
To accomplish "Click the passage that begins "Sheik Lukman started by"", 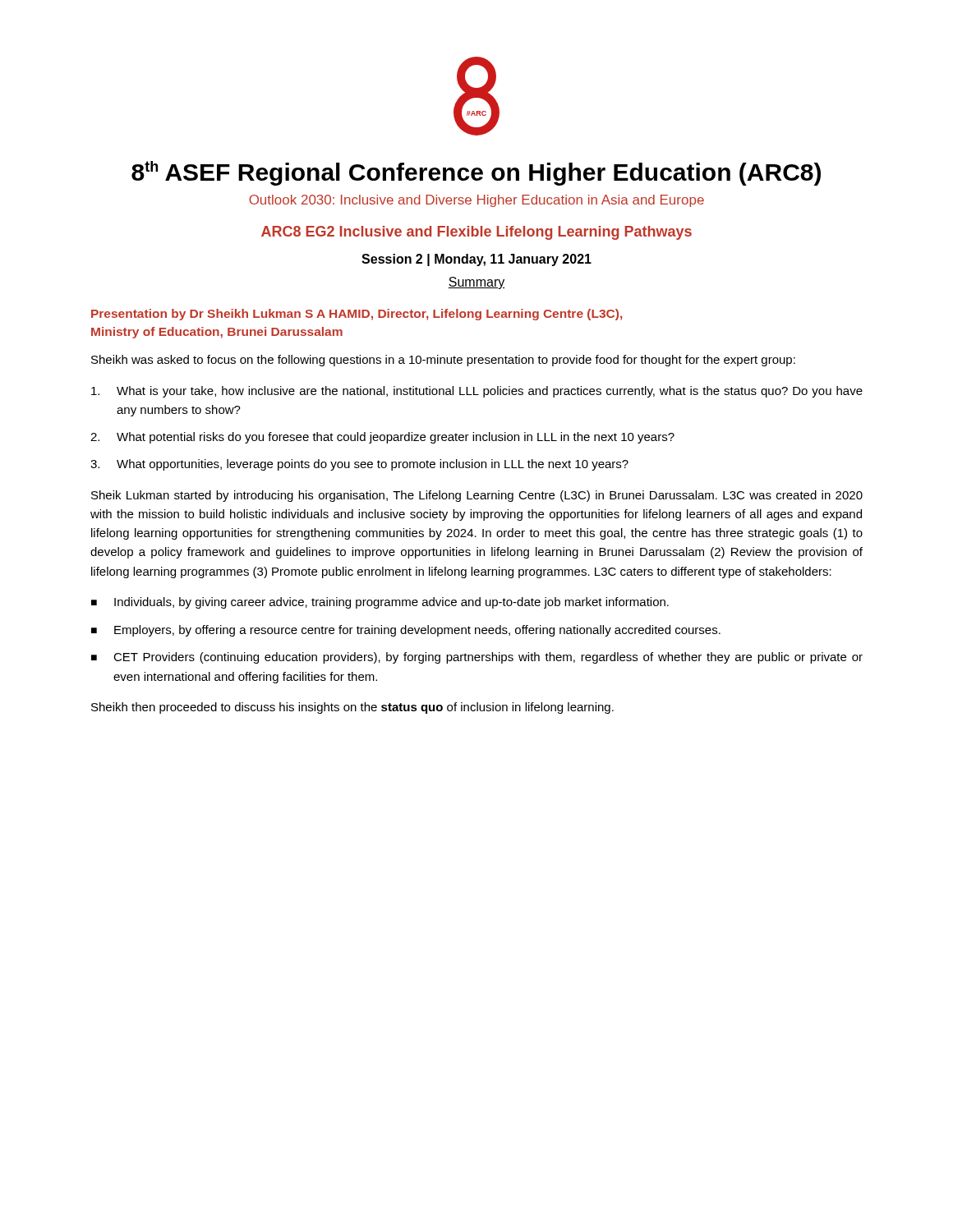I will click(476, 533).
